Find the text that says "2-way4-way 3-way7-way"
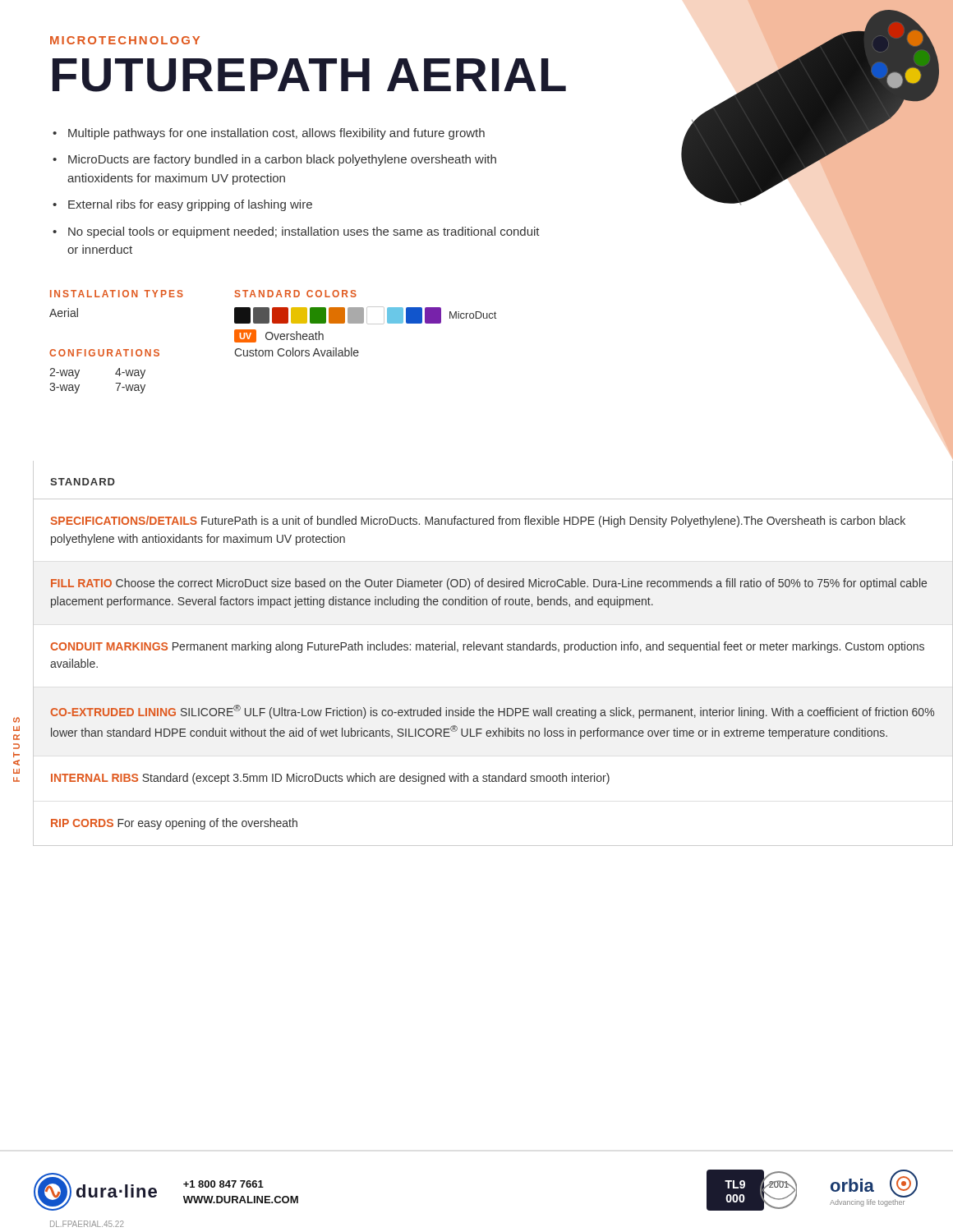Viewport: 953px width, 1232px height. (x=111, y=379)
